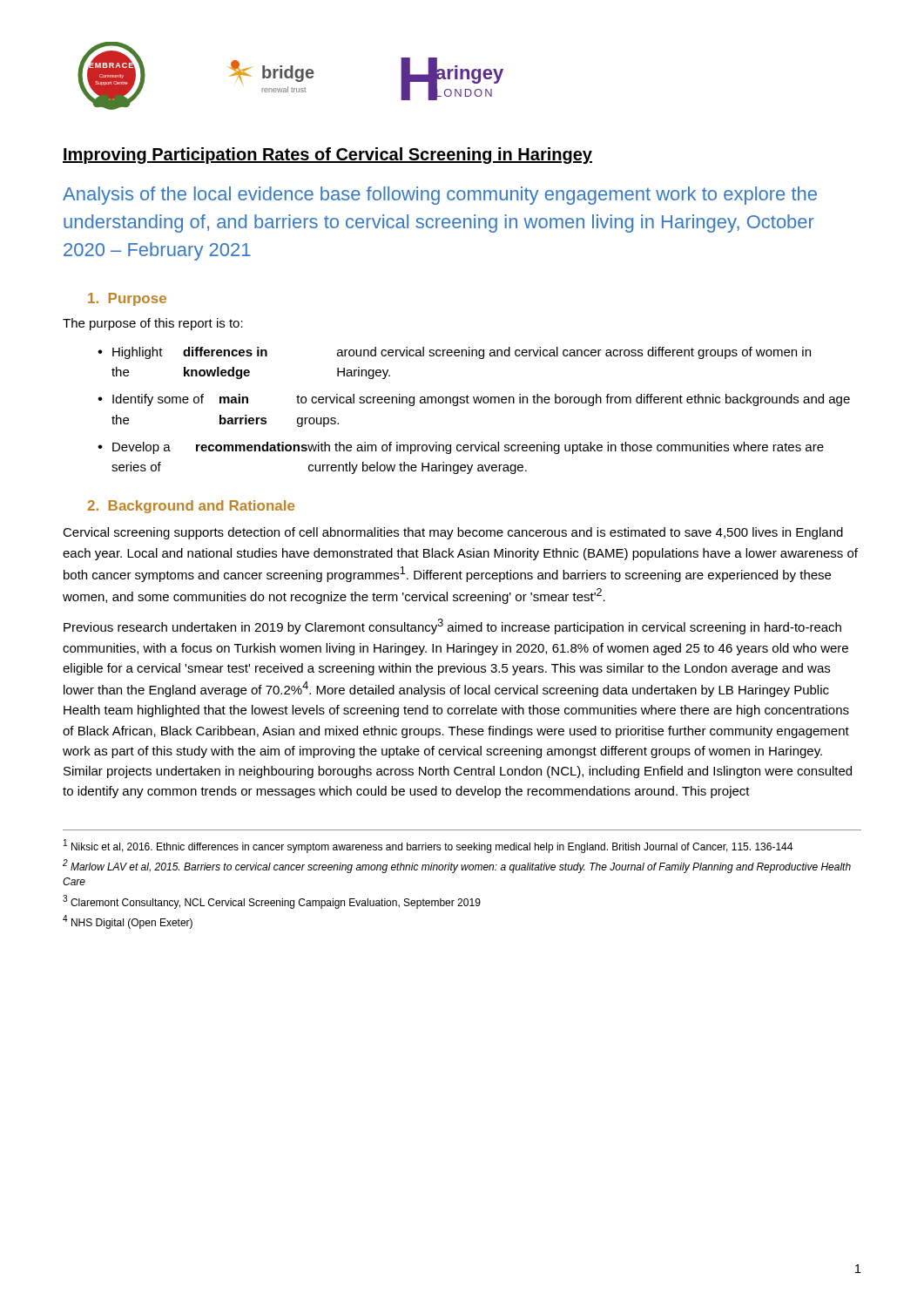This screenshot has height=1307, width=924.
Task: Select the title
Action: click(x=327, y=154)
